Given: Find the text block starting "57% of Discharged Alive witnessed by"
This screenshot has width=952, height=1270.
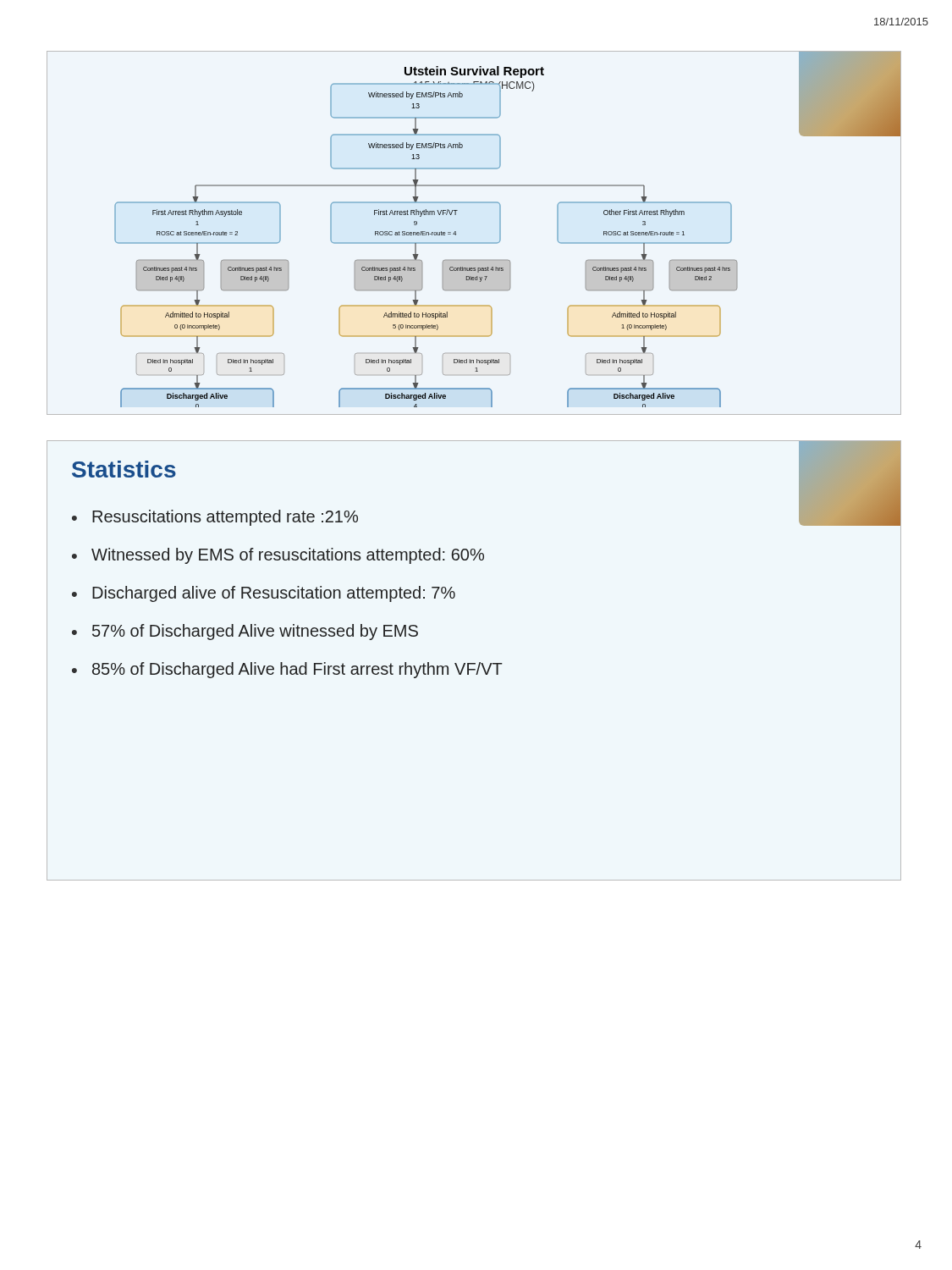Looking at the screenshot, I should (255, 631).
